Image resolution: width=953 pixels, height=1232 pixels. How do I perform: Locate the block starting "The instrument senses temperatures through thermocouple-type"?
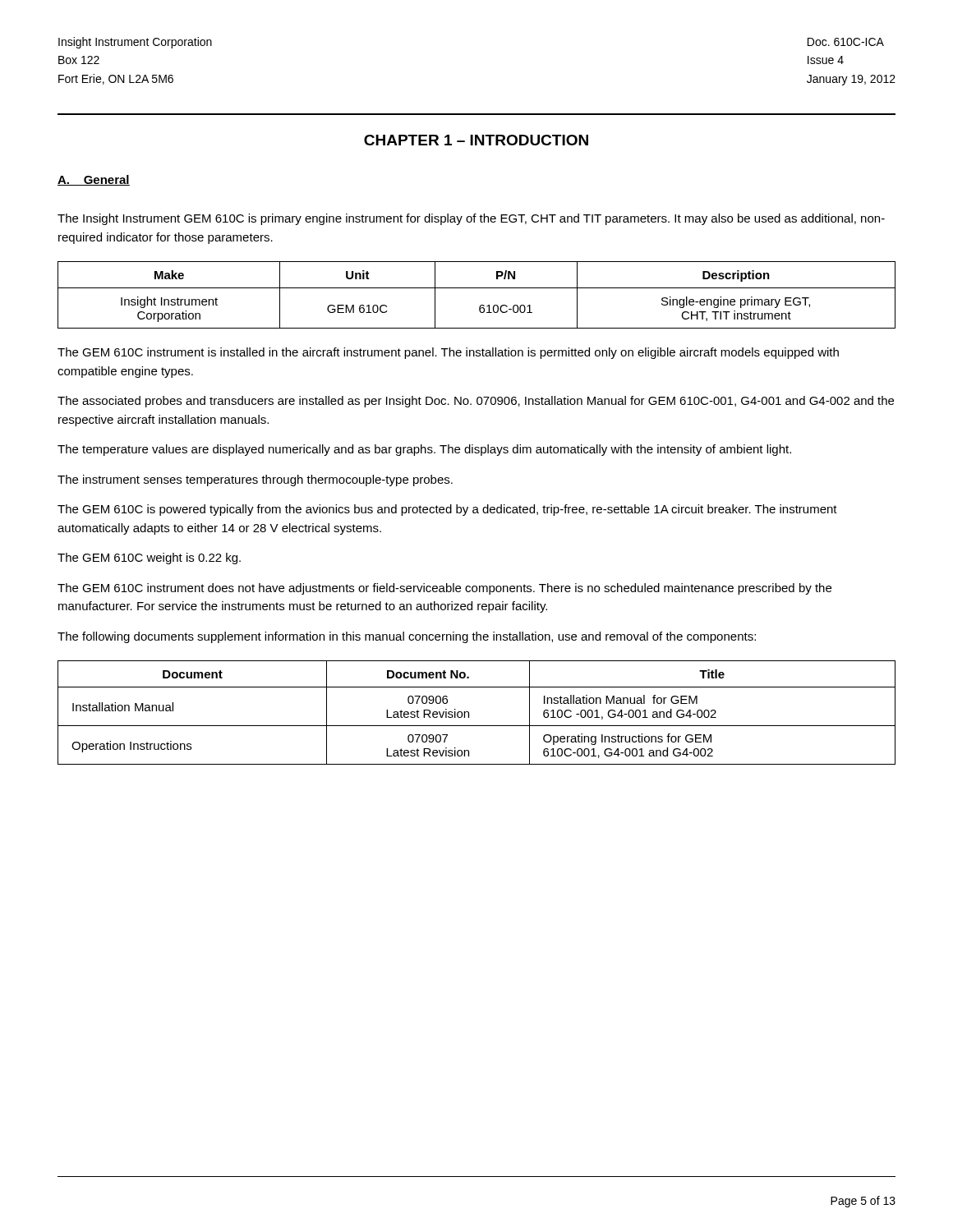click(x=255, y=480)
